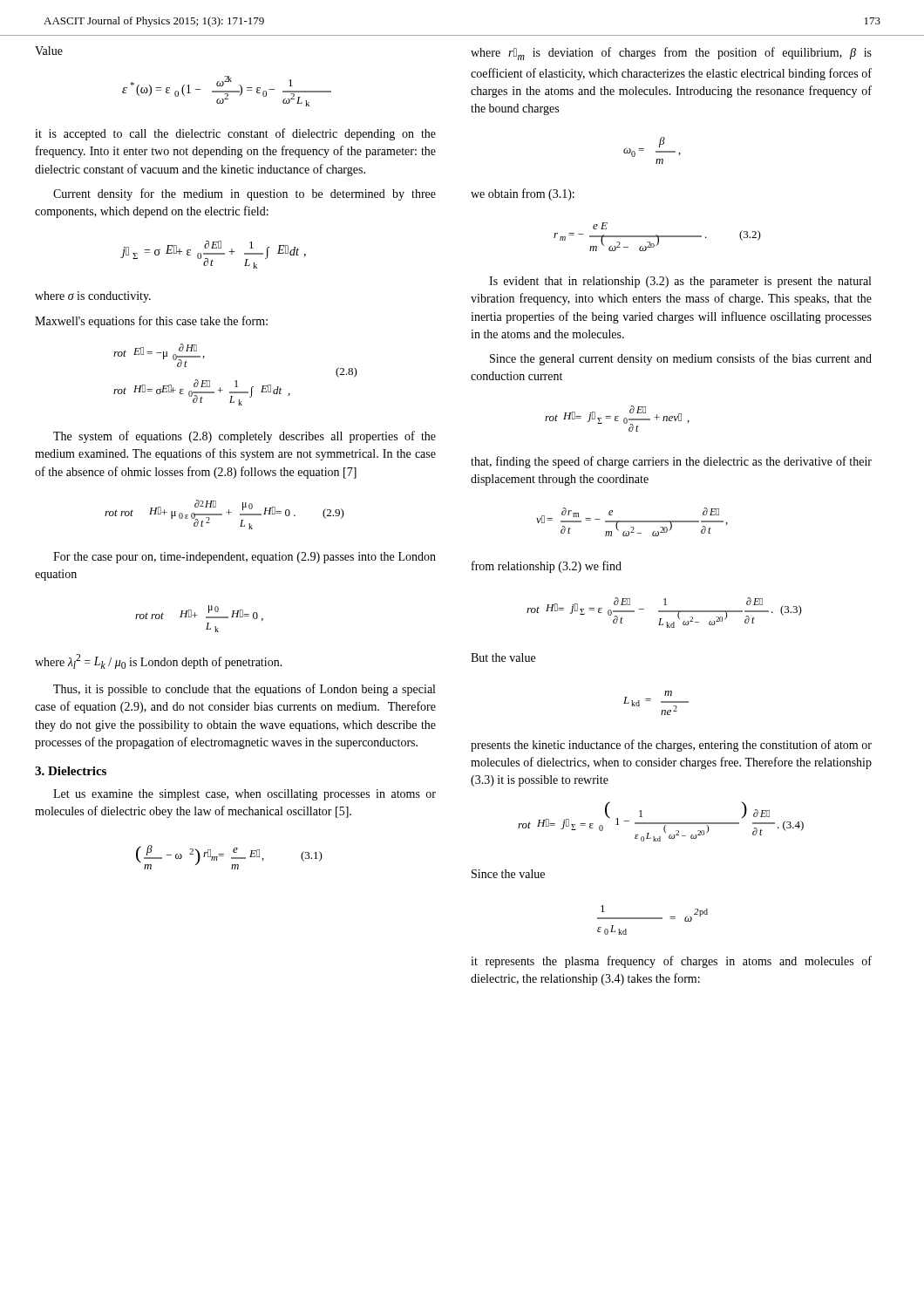Where does it say "we obtain from (3.1):"?
Image resolution: width=924 pixels, height=1308 pixels.
(x=523, y=194)
